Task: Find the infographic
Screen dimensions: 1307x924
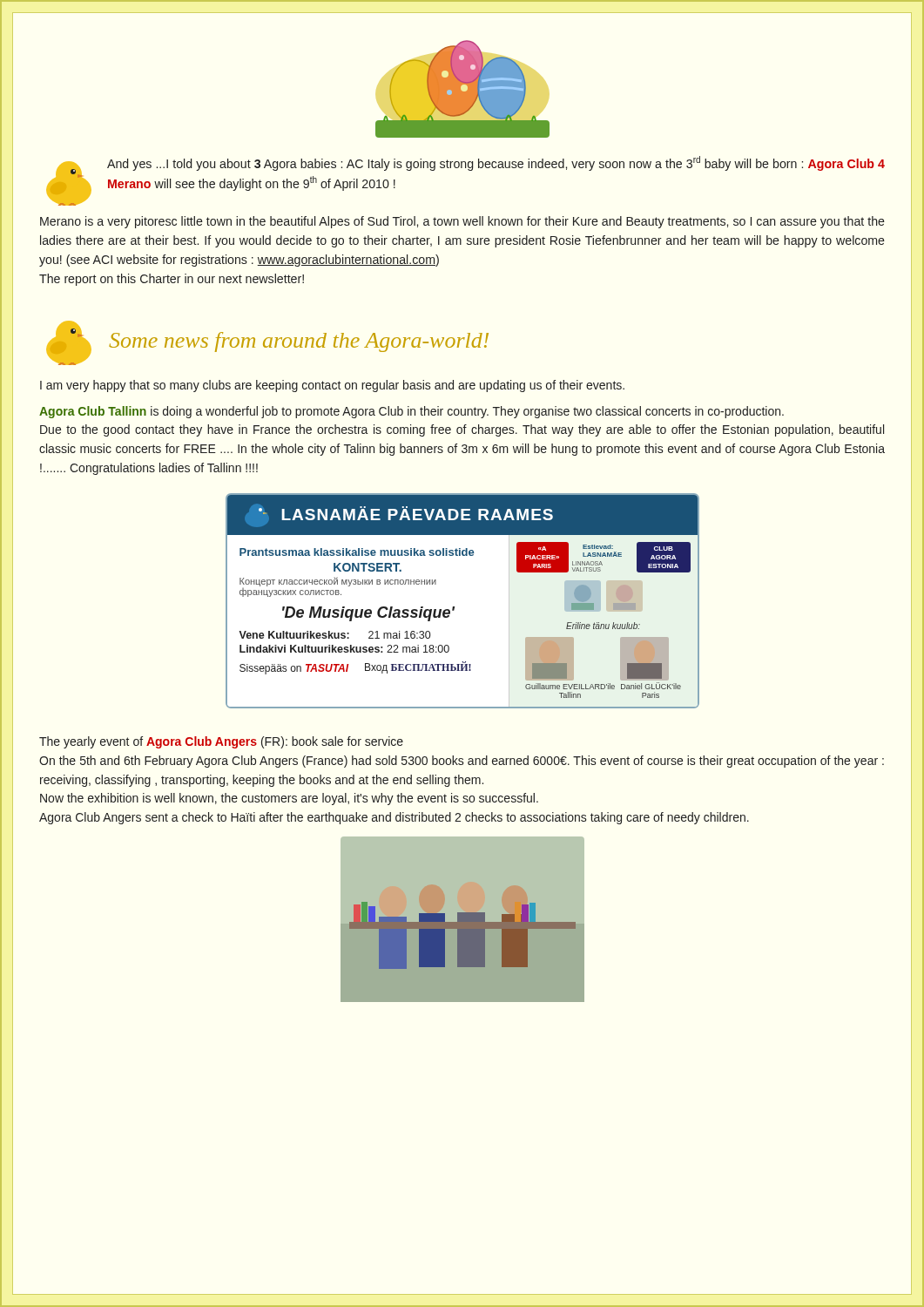Action: 462,603
